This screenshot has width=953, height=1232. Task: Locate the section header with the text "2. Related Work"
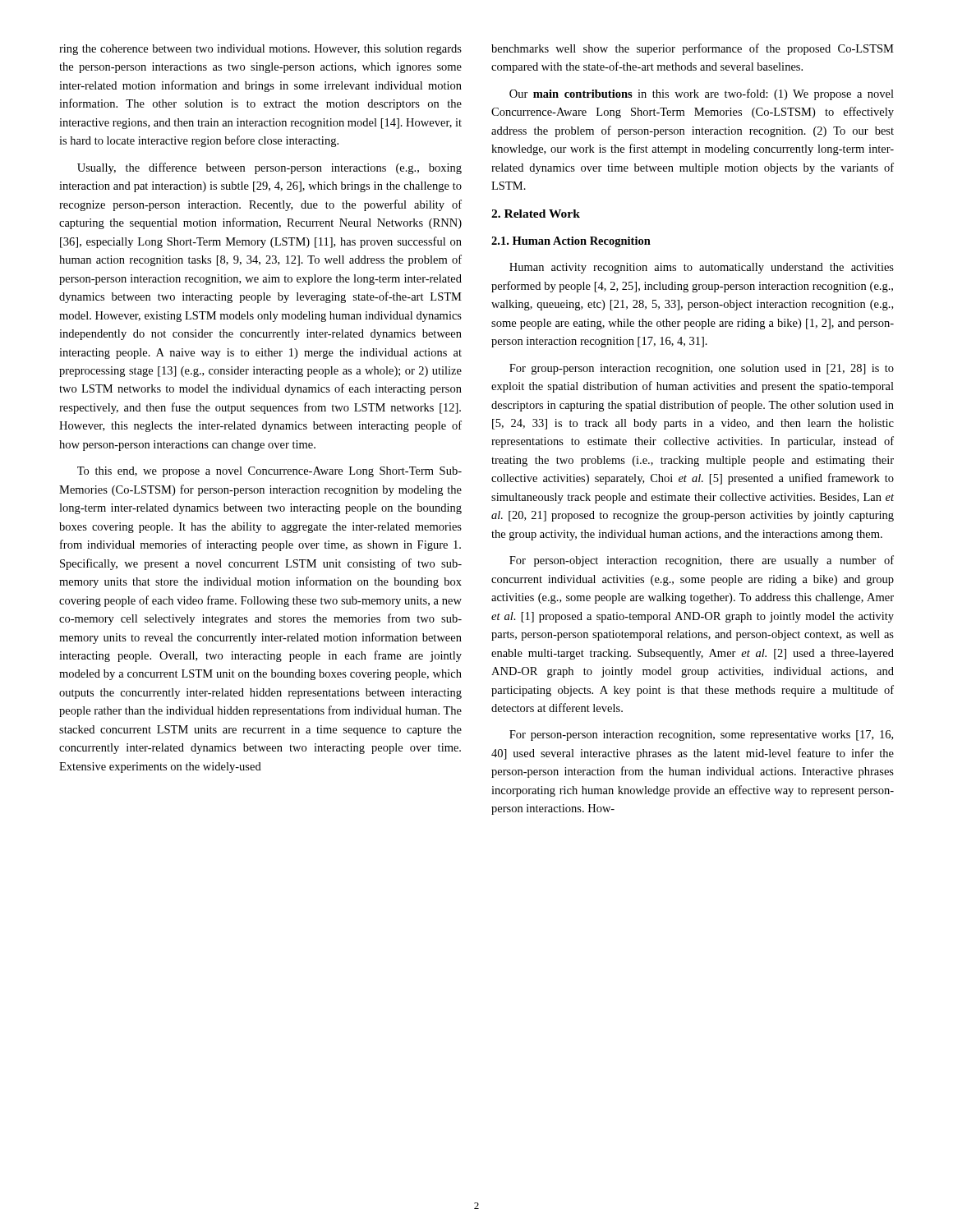(536, 214)
